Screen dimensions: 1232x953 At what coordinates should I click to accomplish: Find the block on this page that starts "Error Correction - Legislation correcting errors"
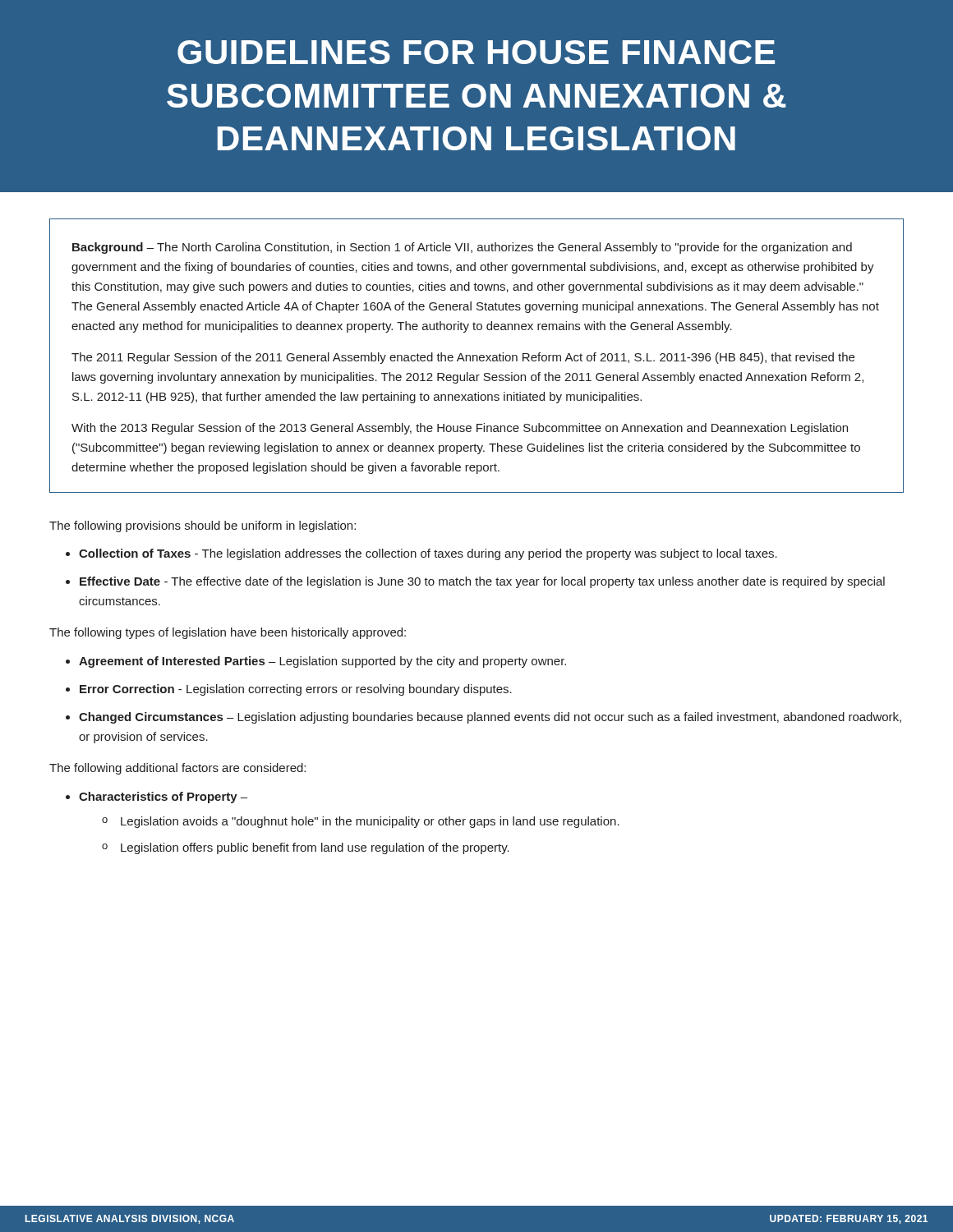[296, 689]
